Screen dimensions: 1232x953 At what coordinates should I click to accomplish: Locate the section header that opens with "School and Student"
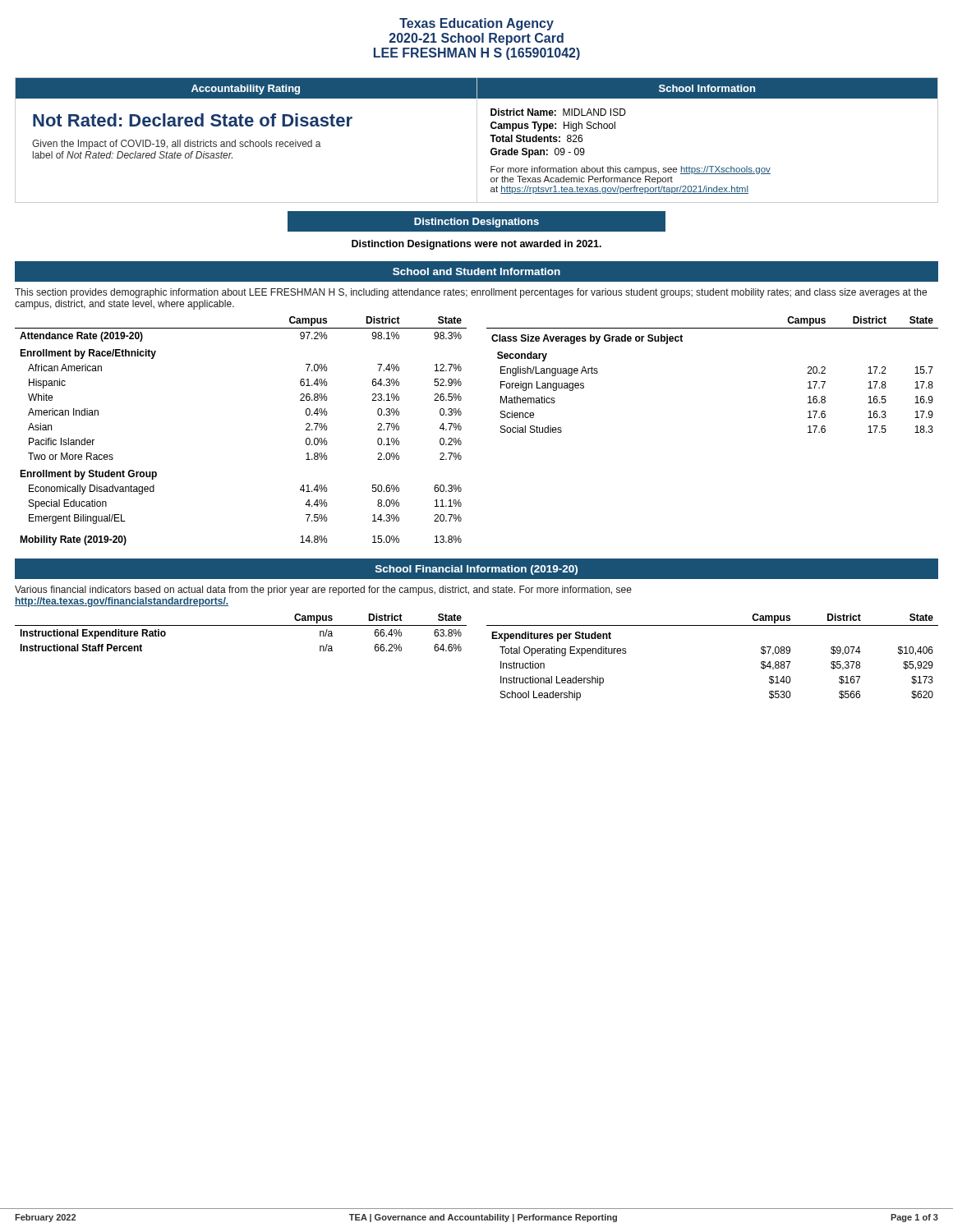point(476,271)
